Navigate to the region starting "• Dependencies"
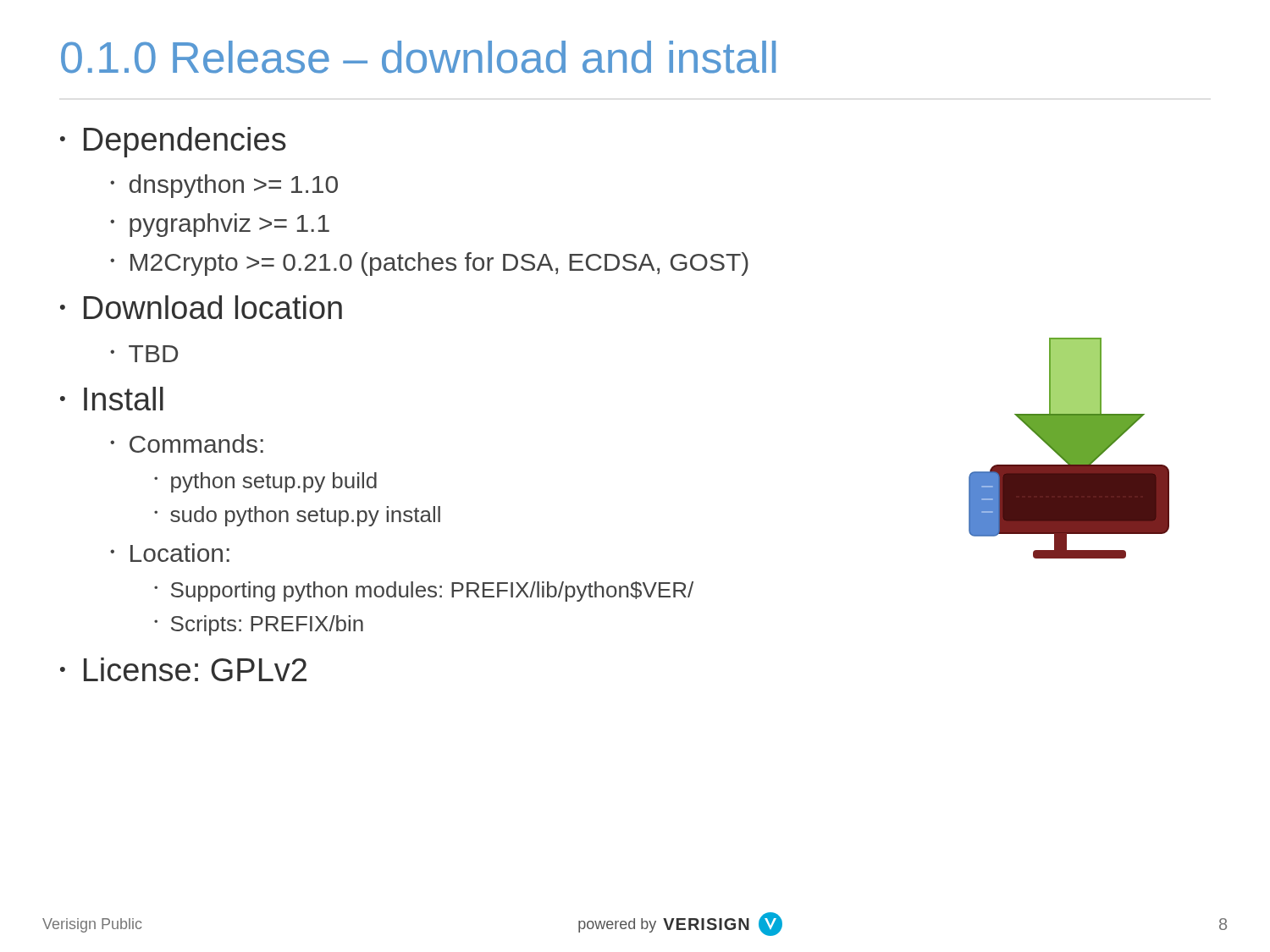 point(173,140)
